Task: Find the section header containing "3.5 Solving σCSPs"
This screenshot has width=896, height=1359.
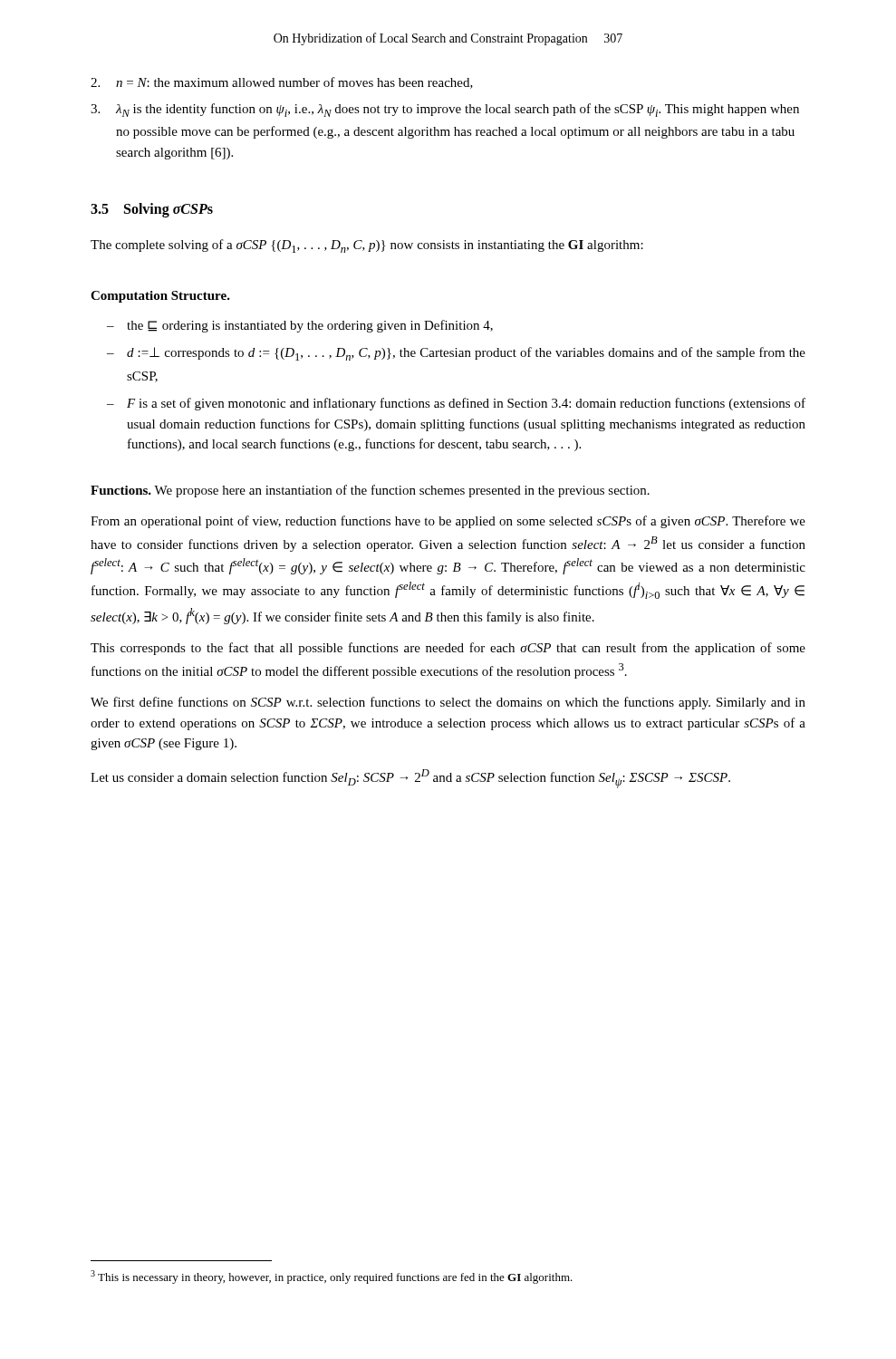Action: click(152, 210)
